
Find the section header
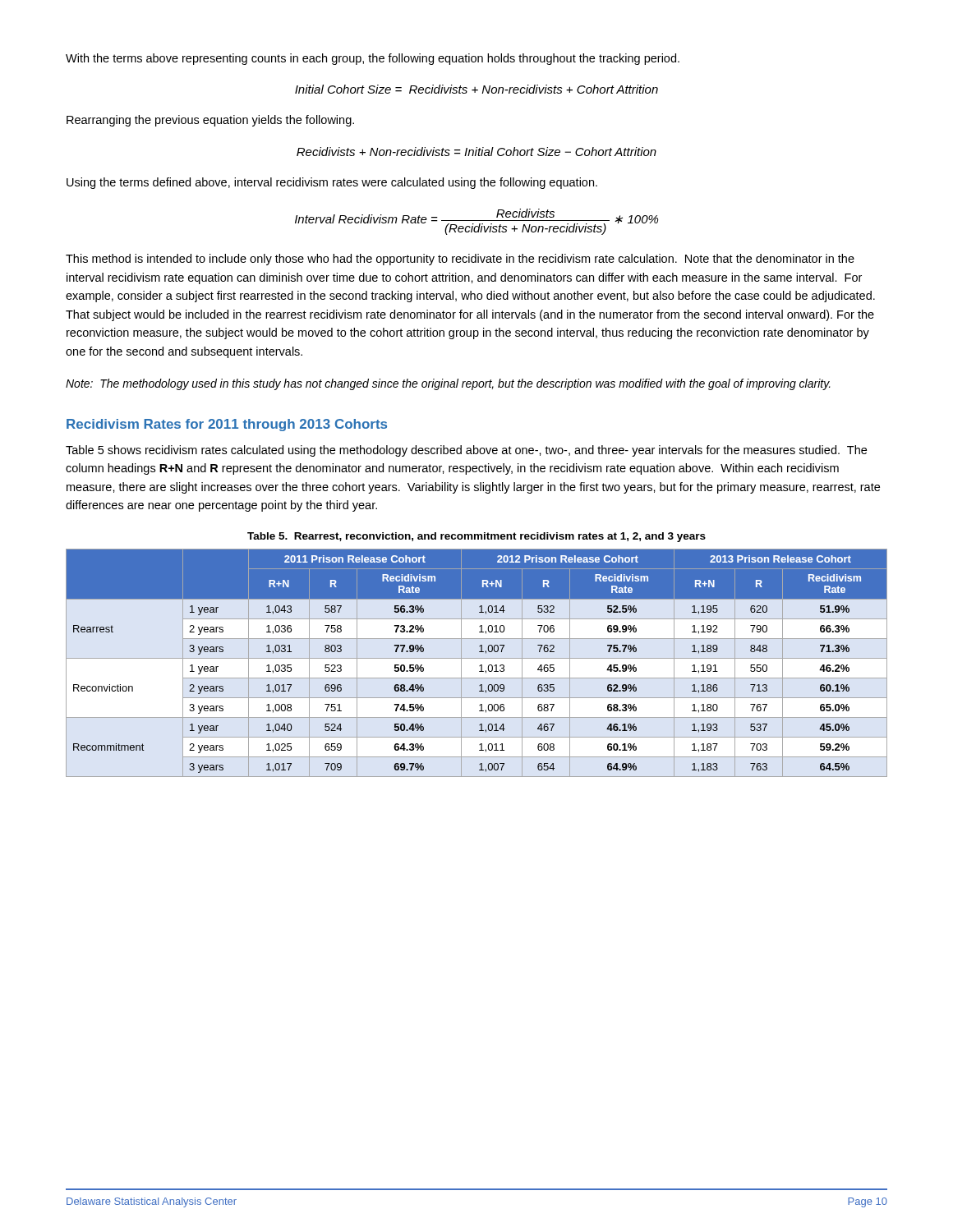[227, 424]
